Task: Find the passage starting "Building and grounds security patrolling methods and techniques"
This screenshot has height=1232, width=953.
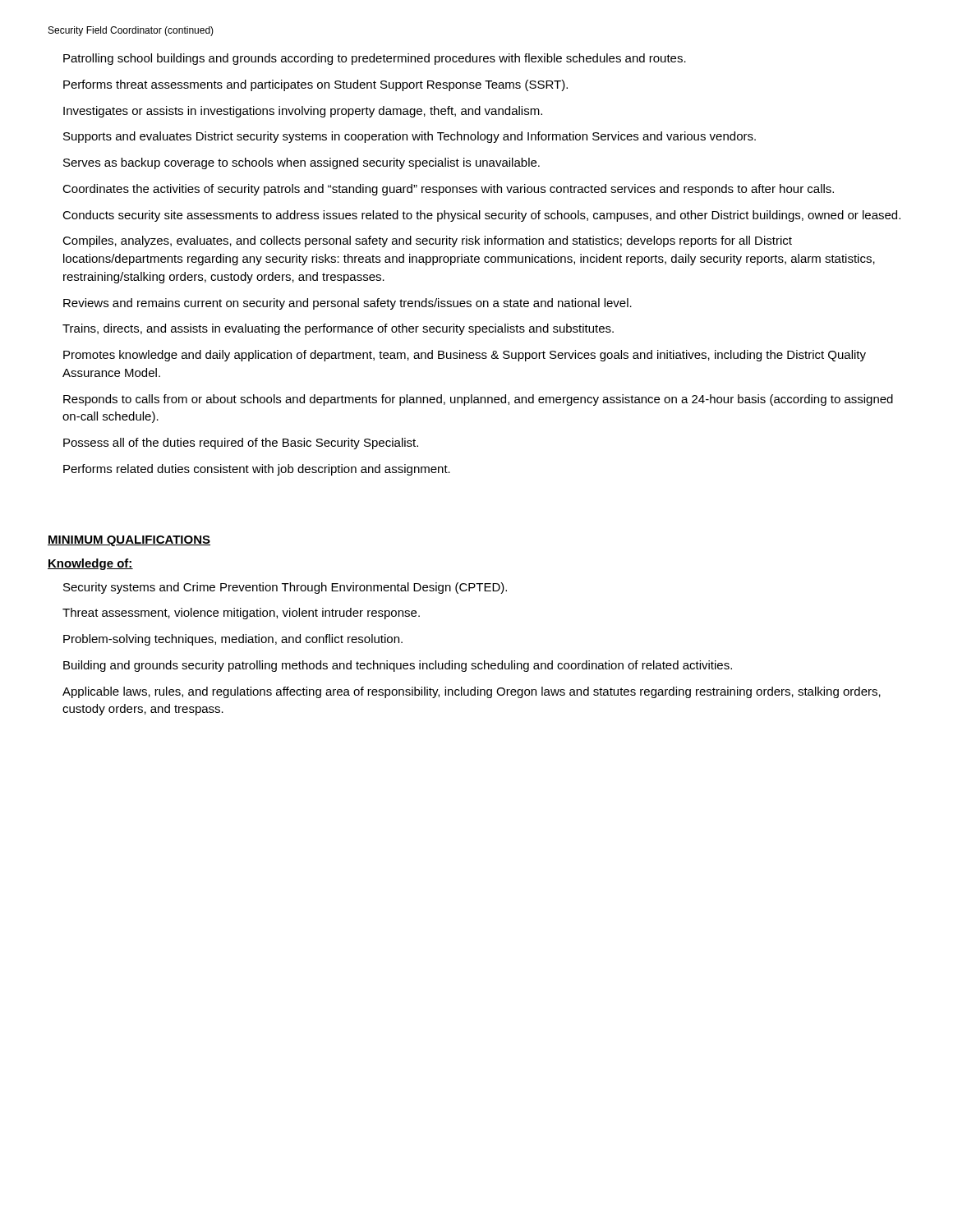Action: [x=398, y=665]
